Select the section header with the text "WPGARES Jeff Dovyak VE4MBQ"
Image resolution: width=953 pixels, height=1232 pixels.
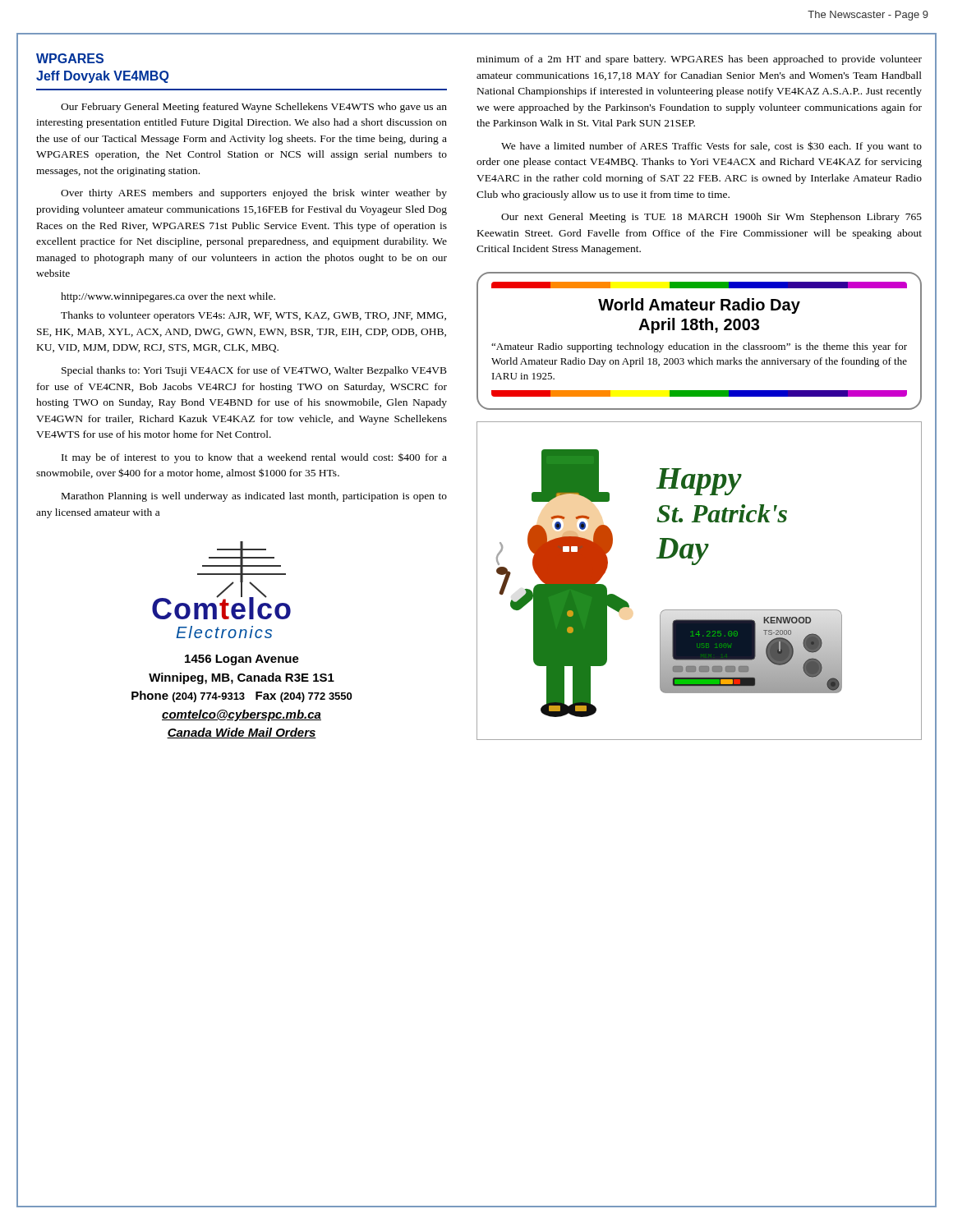(70, 58)
